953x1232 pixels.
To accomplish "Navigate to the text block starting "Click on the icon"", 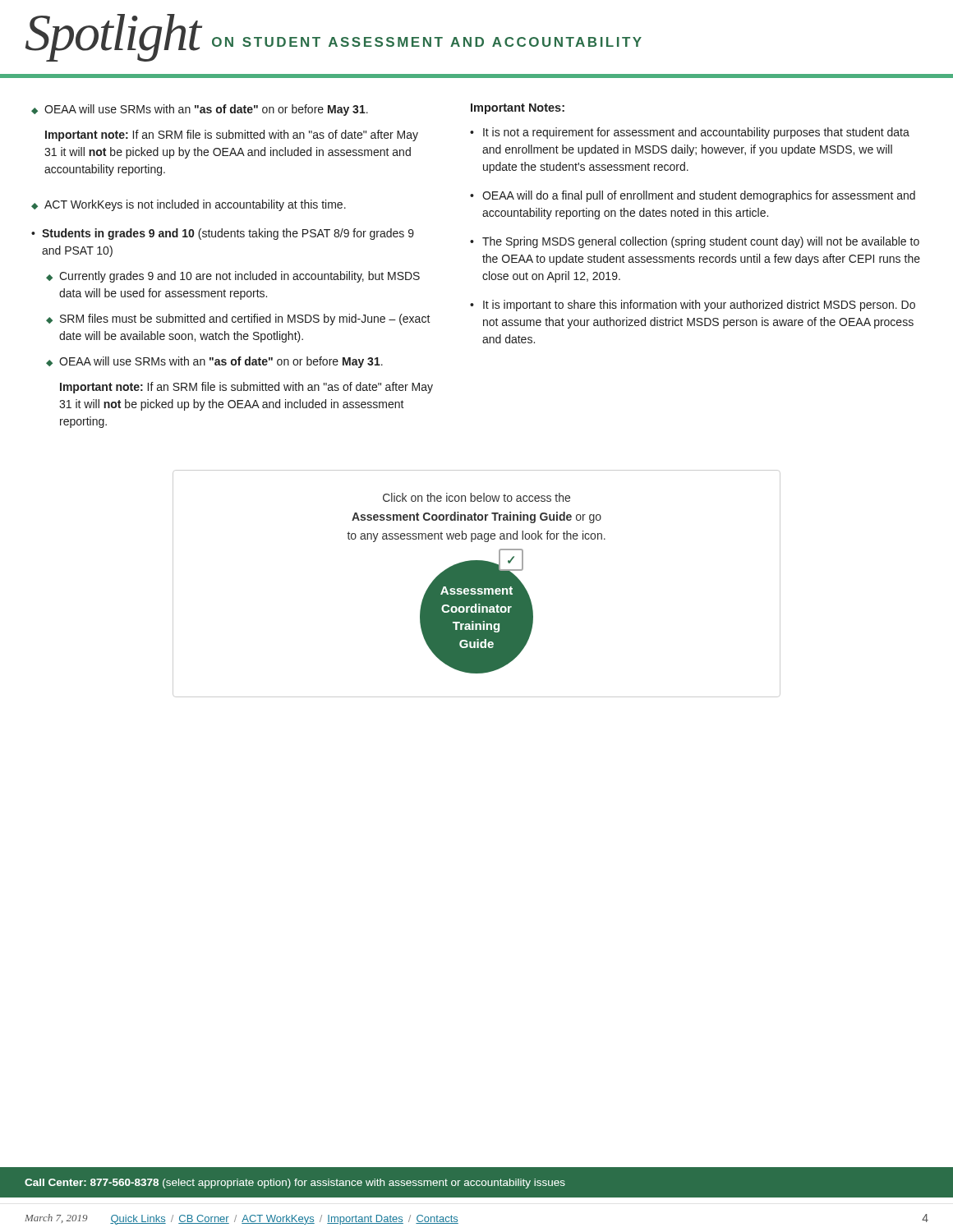I will click(476, 517).
